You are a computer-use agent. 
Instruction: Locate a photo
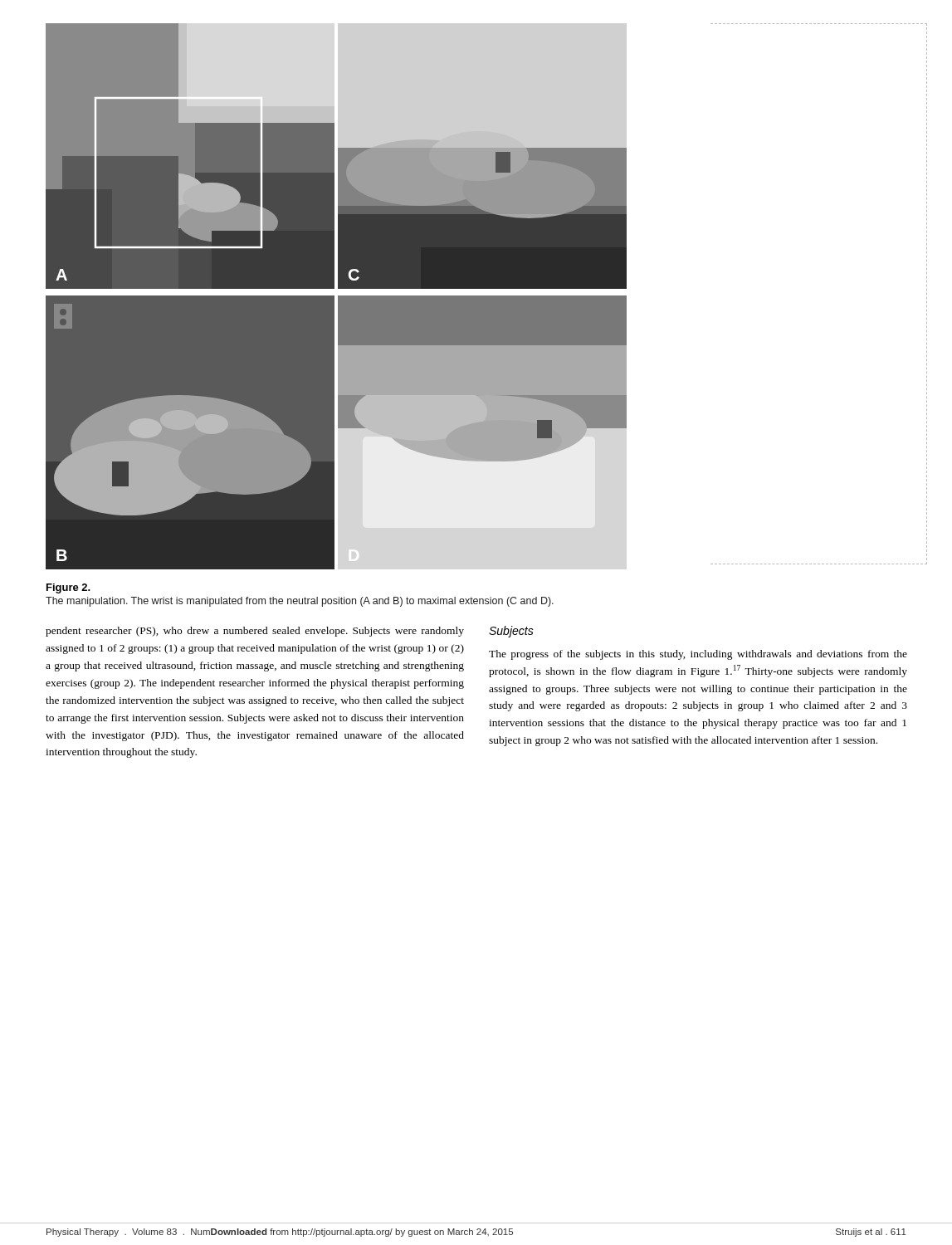click(336, 296)
